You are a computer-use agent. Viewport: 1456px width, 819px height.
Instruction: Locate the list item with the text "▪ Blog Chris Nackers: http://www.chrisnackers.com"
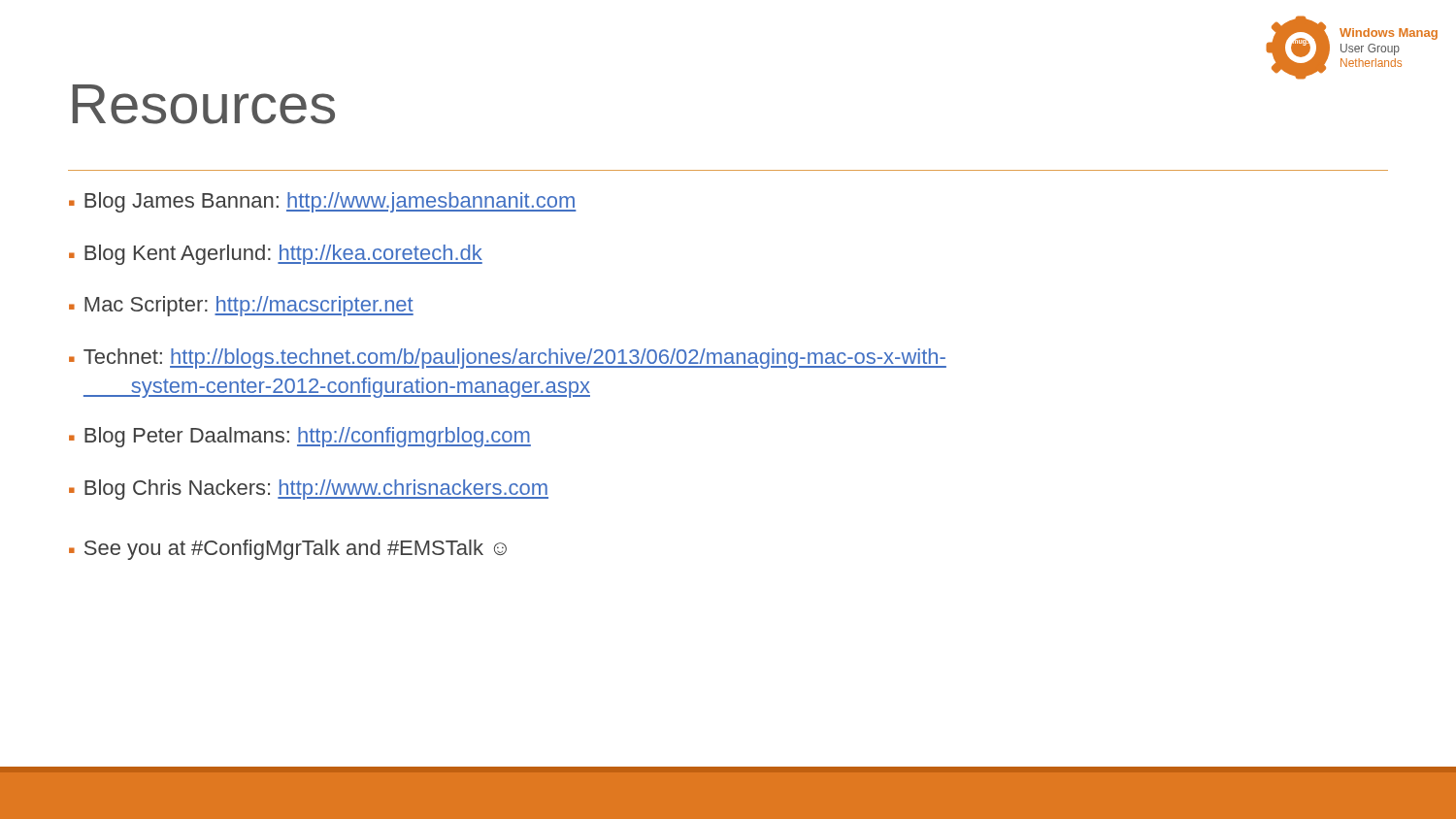click(x=308, y=489)
